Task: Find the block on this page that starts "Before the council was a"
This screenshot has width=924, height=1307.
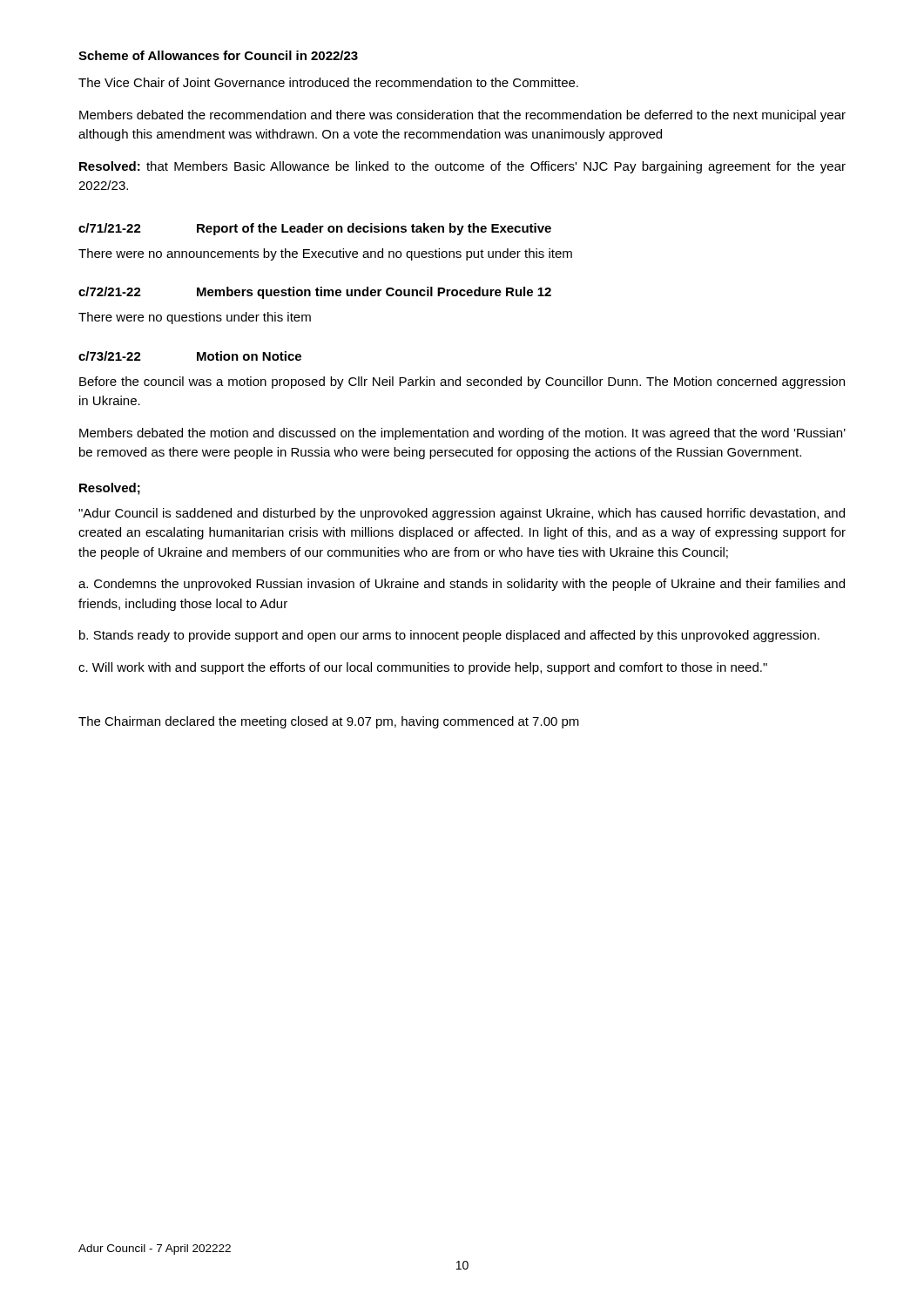Action: pyautogui.click(x=462, y=391)
